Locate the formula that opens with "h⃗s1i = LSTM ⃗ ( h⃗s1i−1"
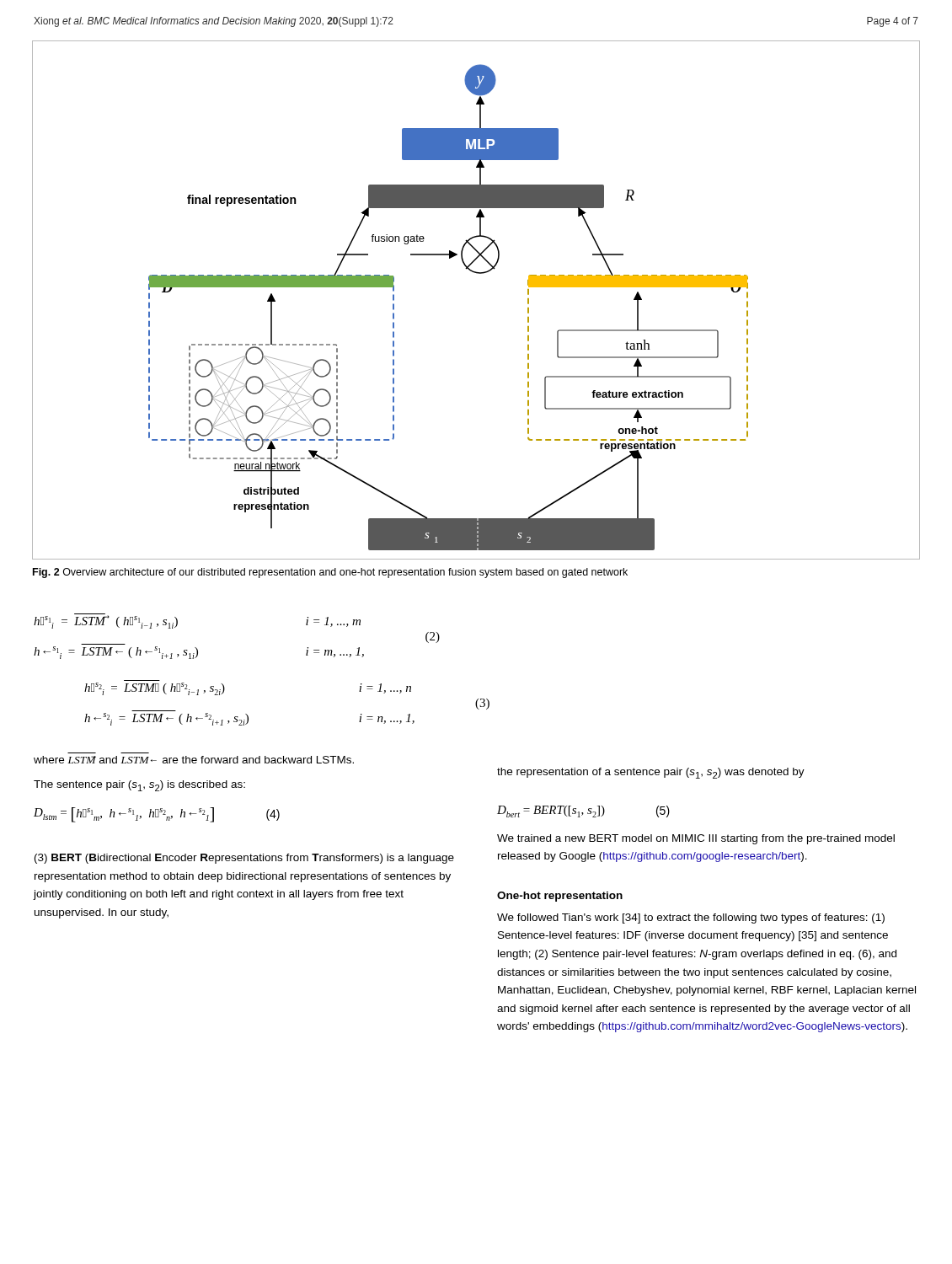Screen dimensions: 1264x952 118,621
